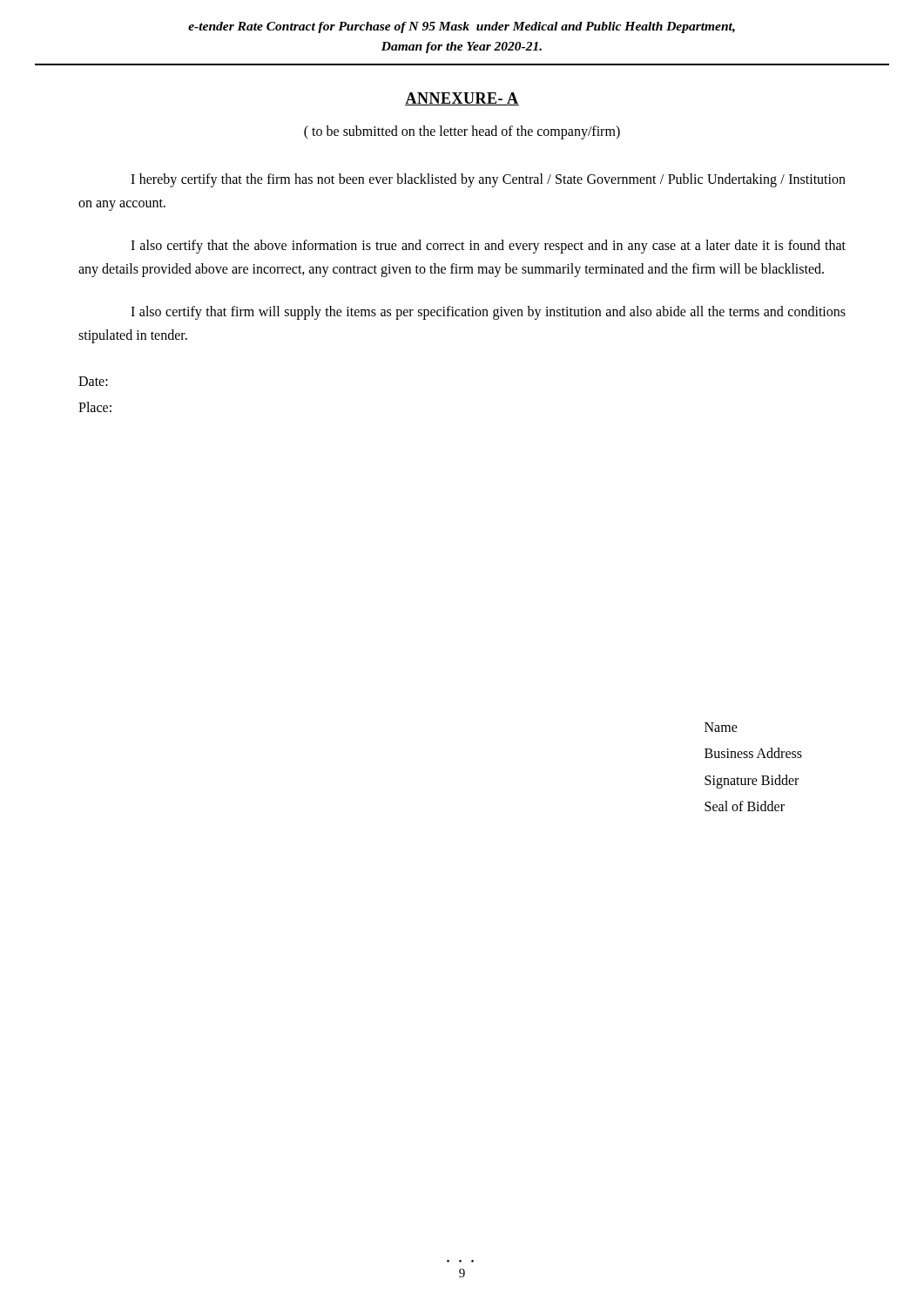The image size is (924, 1307).
Task: Navigate to the region starting "I hereby certify that"
Action: tap(462, 190)
